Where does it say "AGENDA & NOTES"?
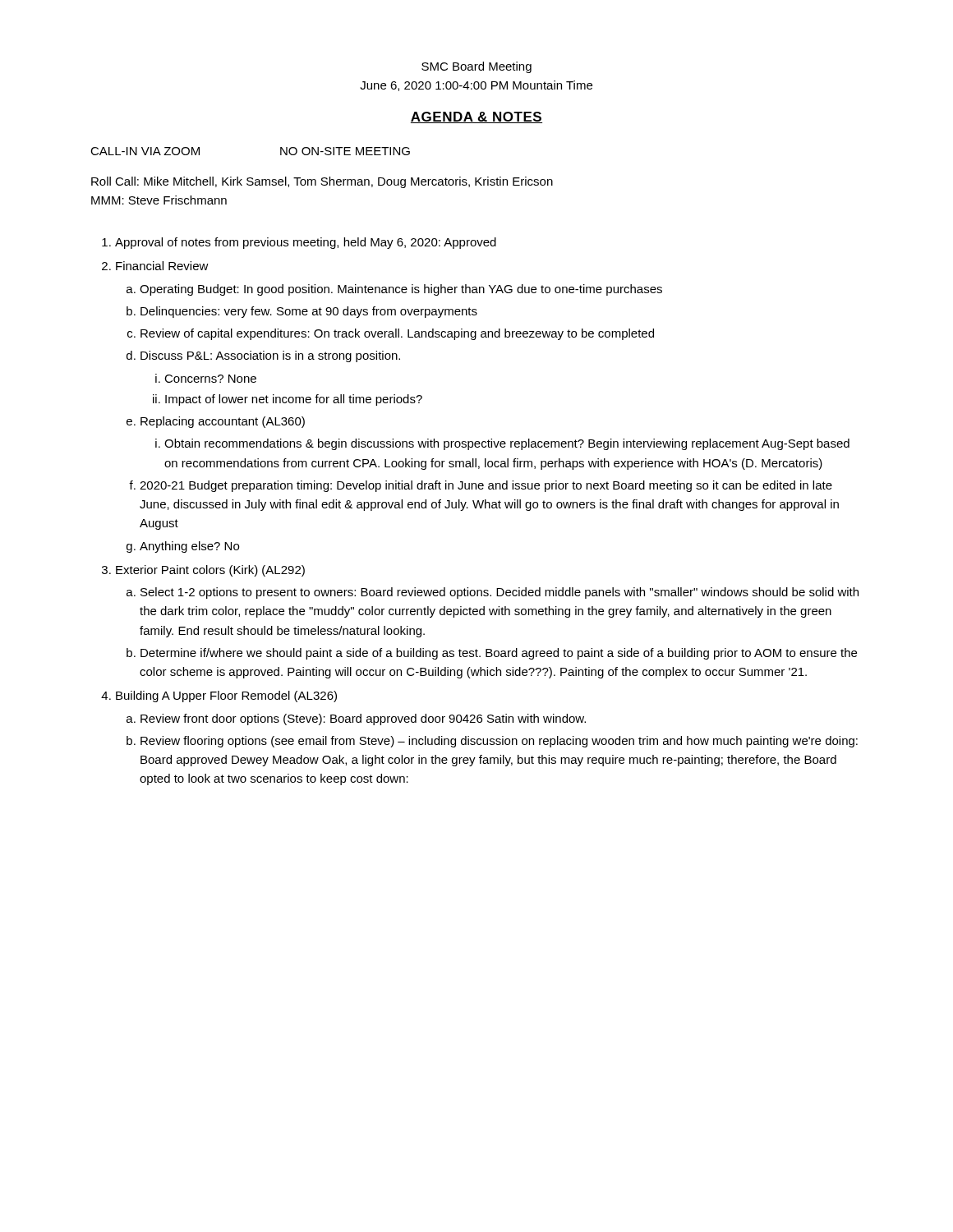The height and width of the screenshot is (1232, 953). (476, 117)
